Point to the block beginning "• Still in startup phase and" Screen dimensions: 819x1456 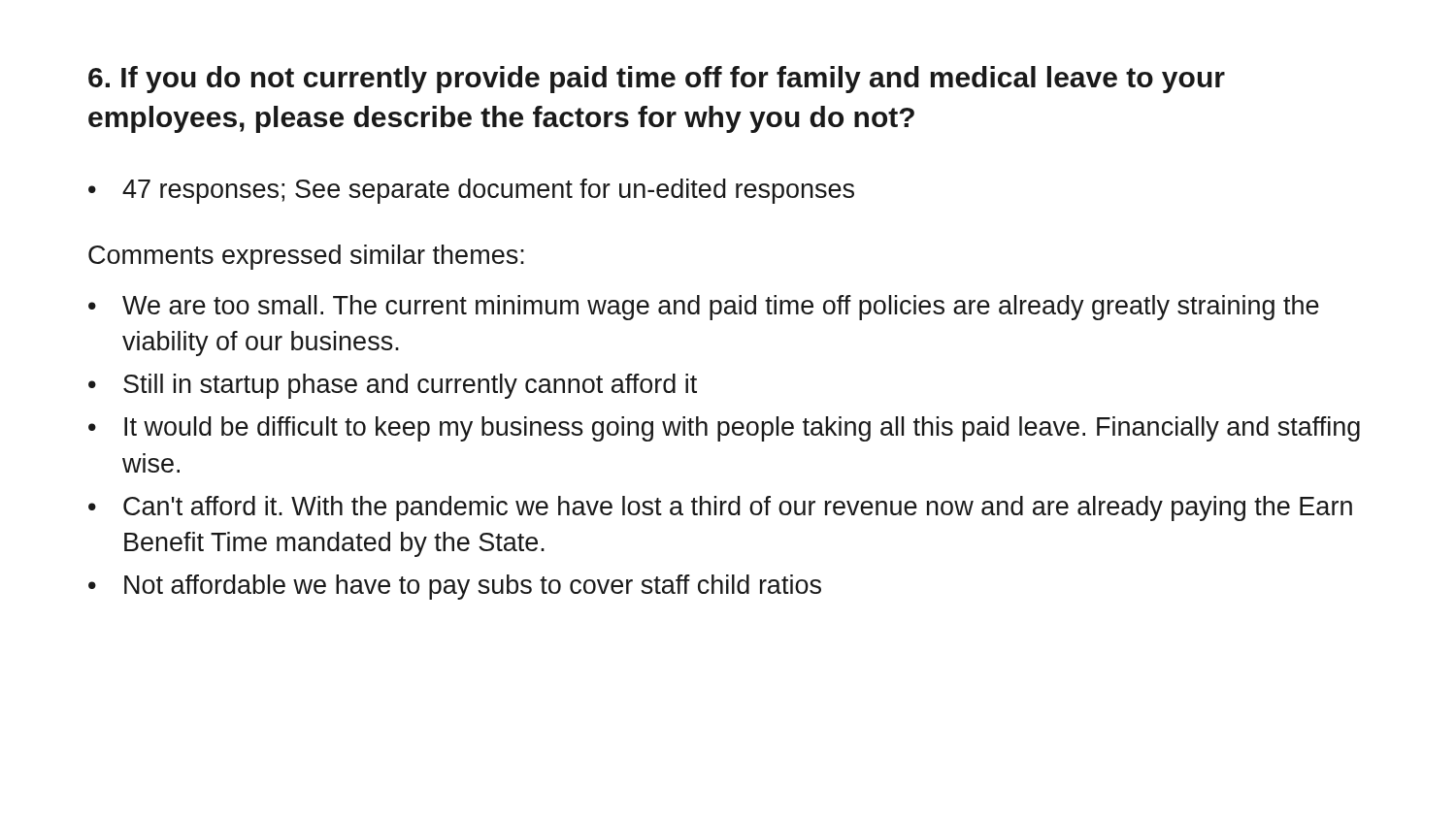[393, 386]
